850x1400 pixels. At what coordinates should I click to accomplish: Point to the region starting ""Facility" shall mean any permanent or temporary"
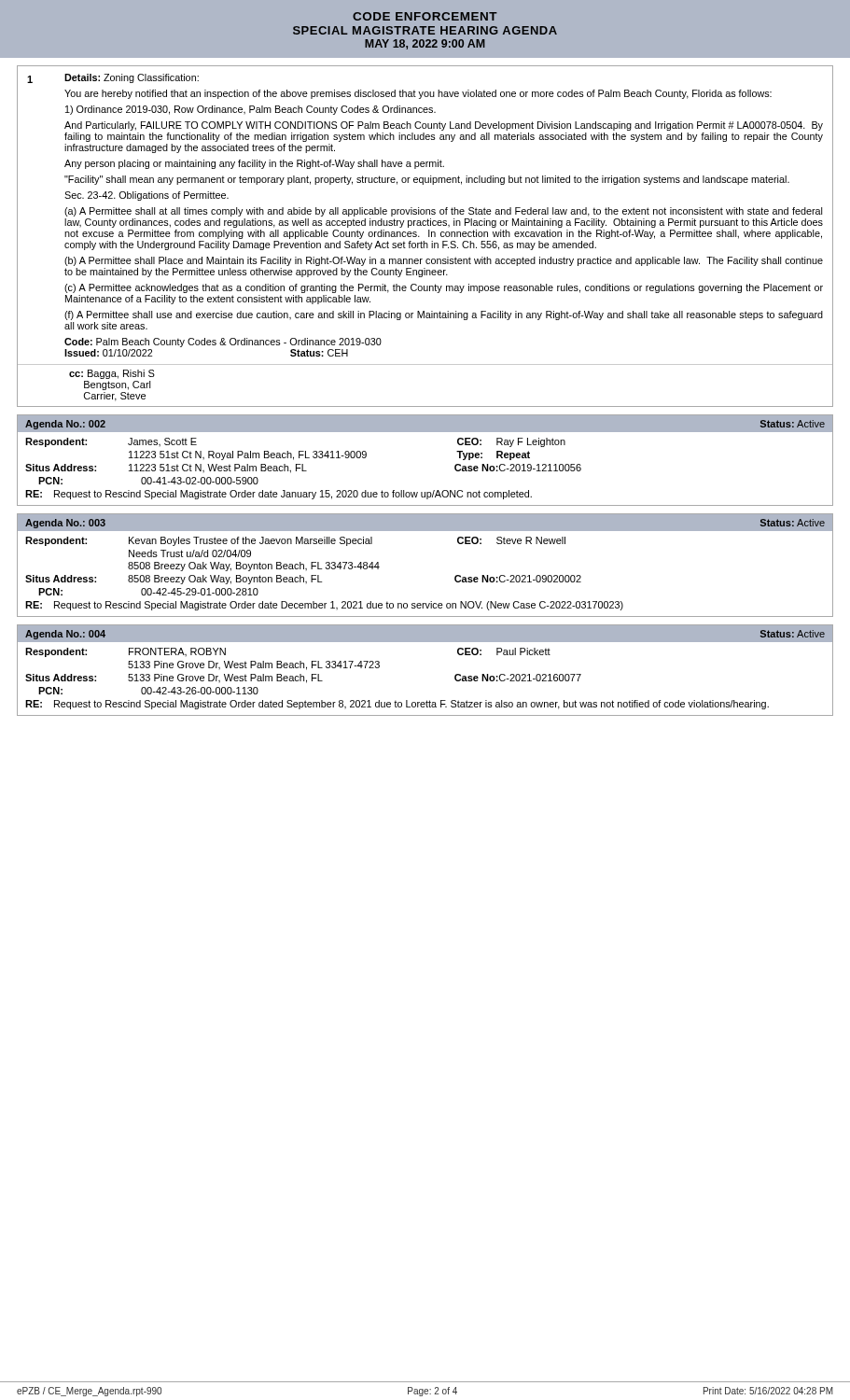(427, 179)
